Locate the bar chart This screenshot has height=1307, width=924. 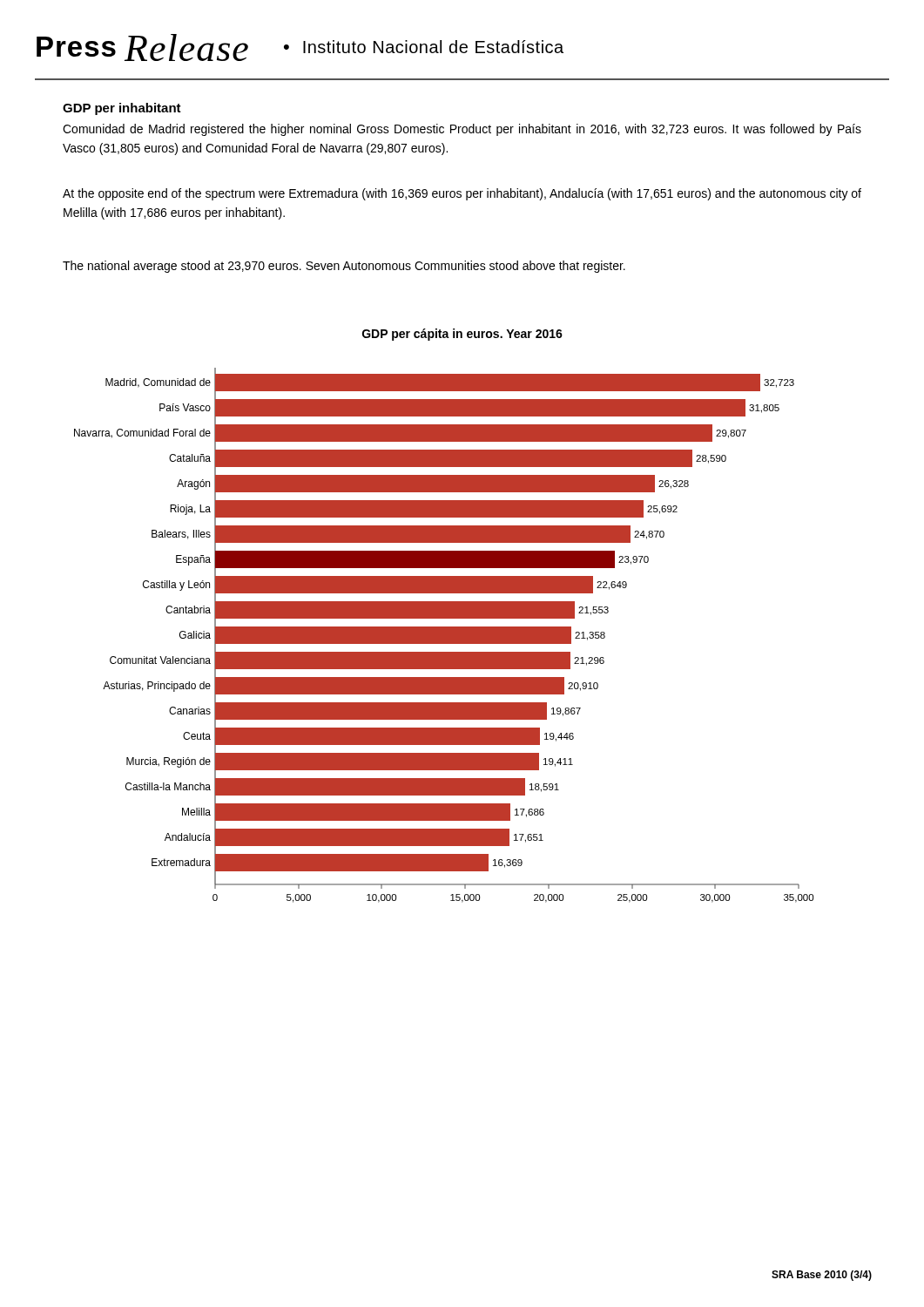[471, 655]
